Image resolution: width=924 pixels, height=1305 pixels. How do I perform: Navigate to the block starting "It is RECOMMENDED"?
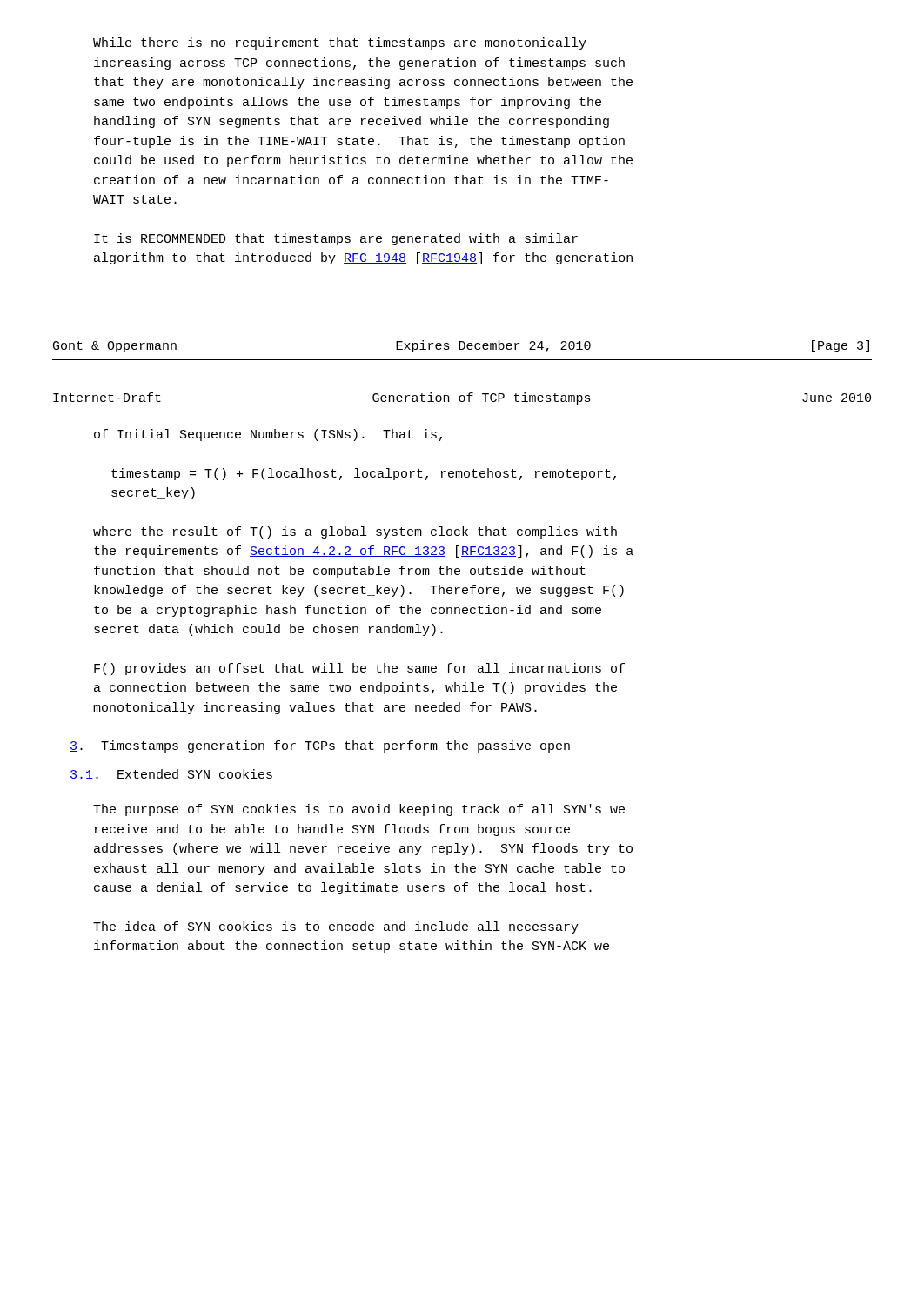click(x=352, y=249)
